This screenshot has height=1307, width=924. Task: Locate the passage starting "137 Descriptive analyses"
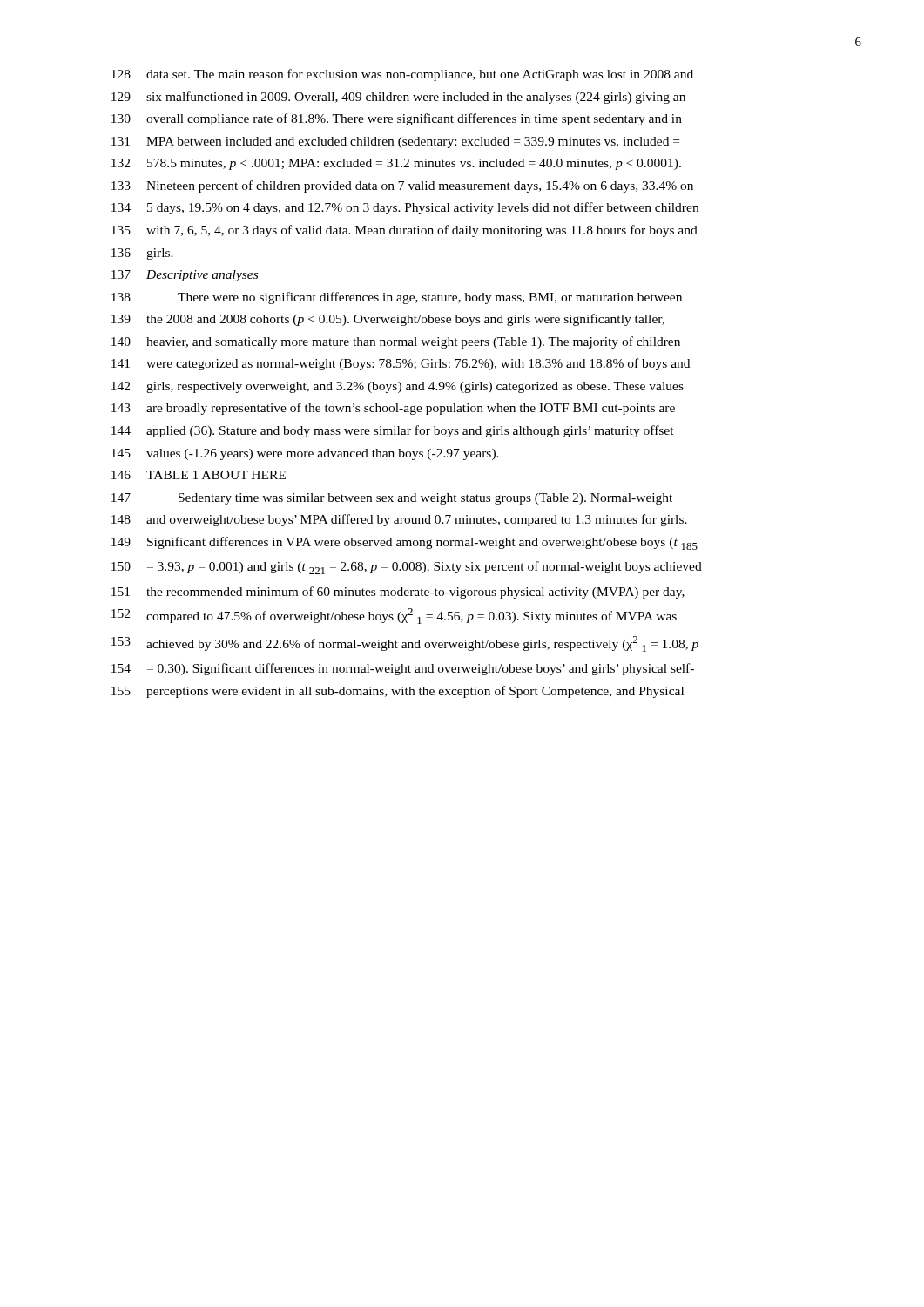[185, 276]
